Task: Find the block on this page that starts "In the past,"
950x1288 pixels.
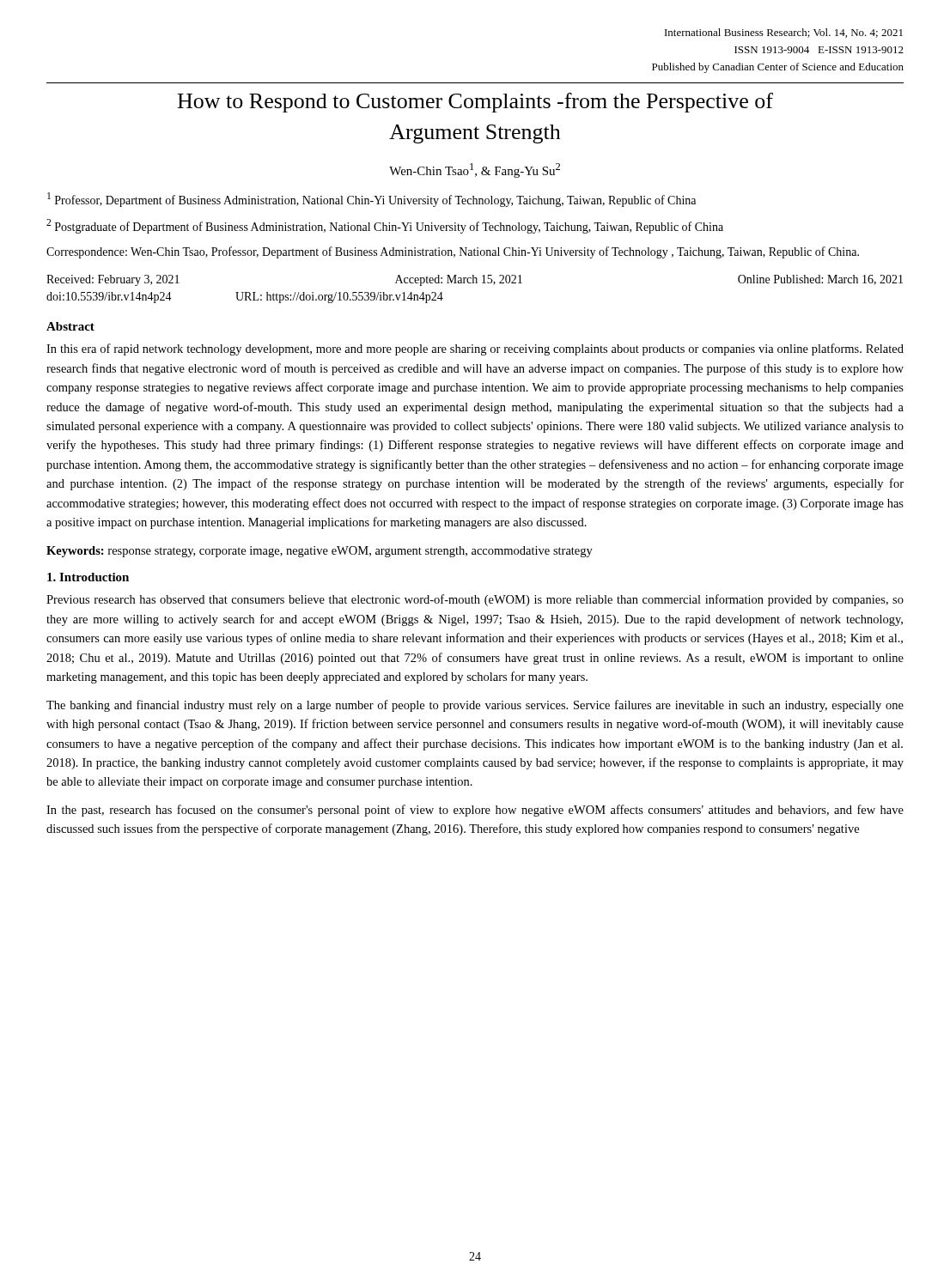Action: pyautogui.click(x=475, y=819)
